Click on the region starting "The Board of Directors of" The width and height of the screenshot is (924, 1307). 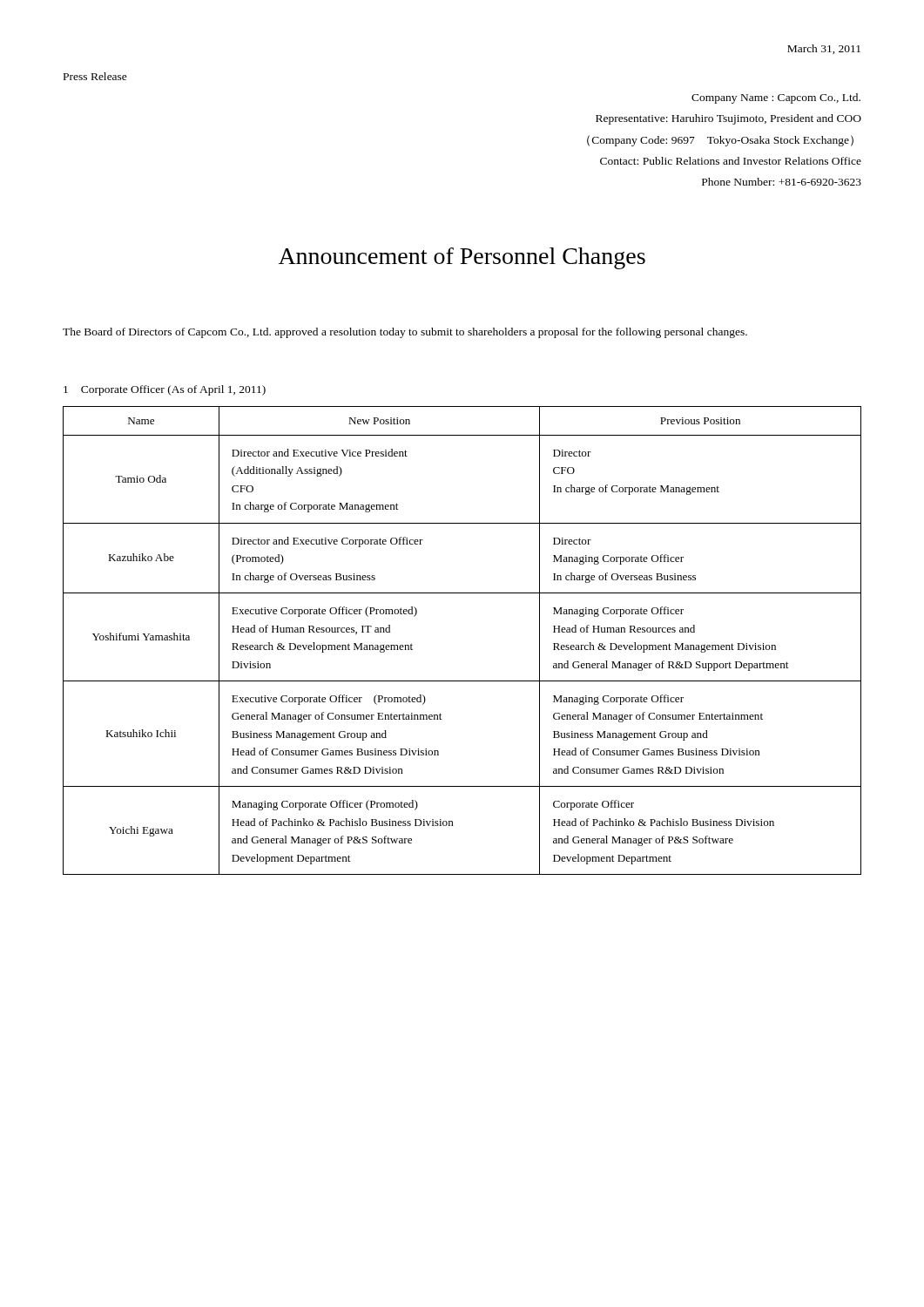click(405, 332)
